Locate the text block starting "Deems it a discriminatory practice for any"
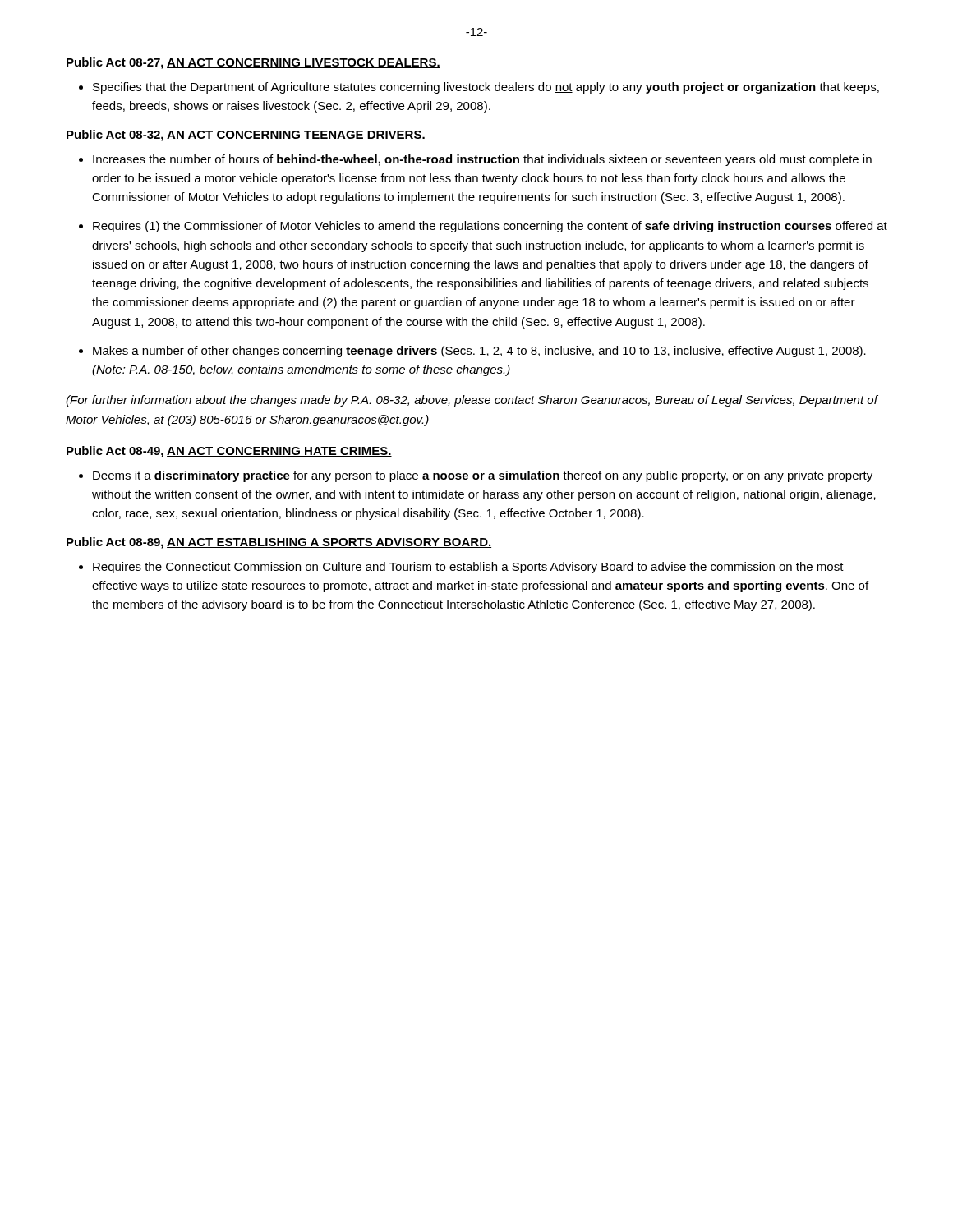Viewport: 953px width, 1232px height. pyautogui.click(x=484, y=494)
